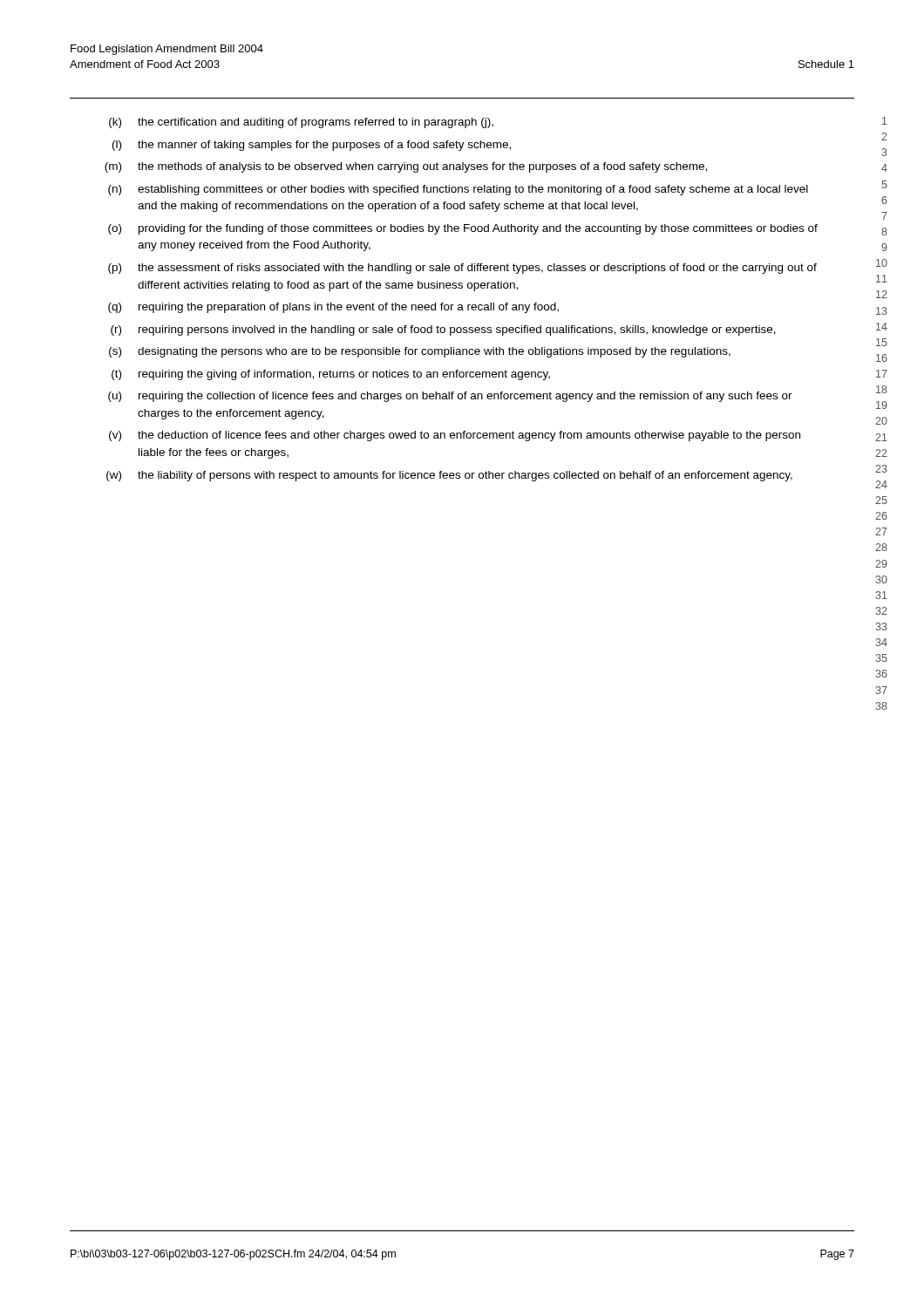The height and width of the screenshot is (1308, 924).
Task: Locate the block of text that opens with "(o) providing for the funding"
Action: point(447,237)
